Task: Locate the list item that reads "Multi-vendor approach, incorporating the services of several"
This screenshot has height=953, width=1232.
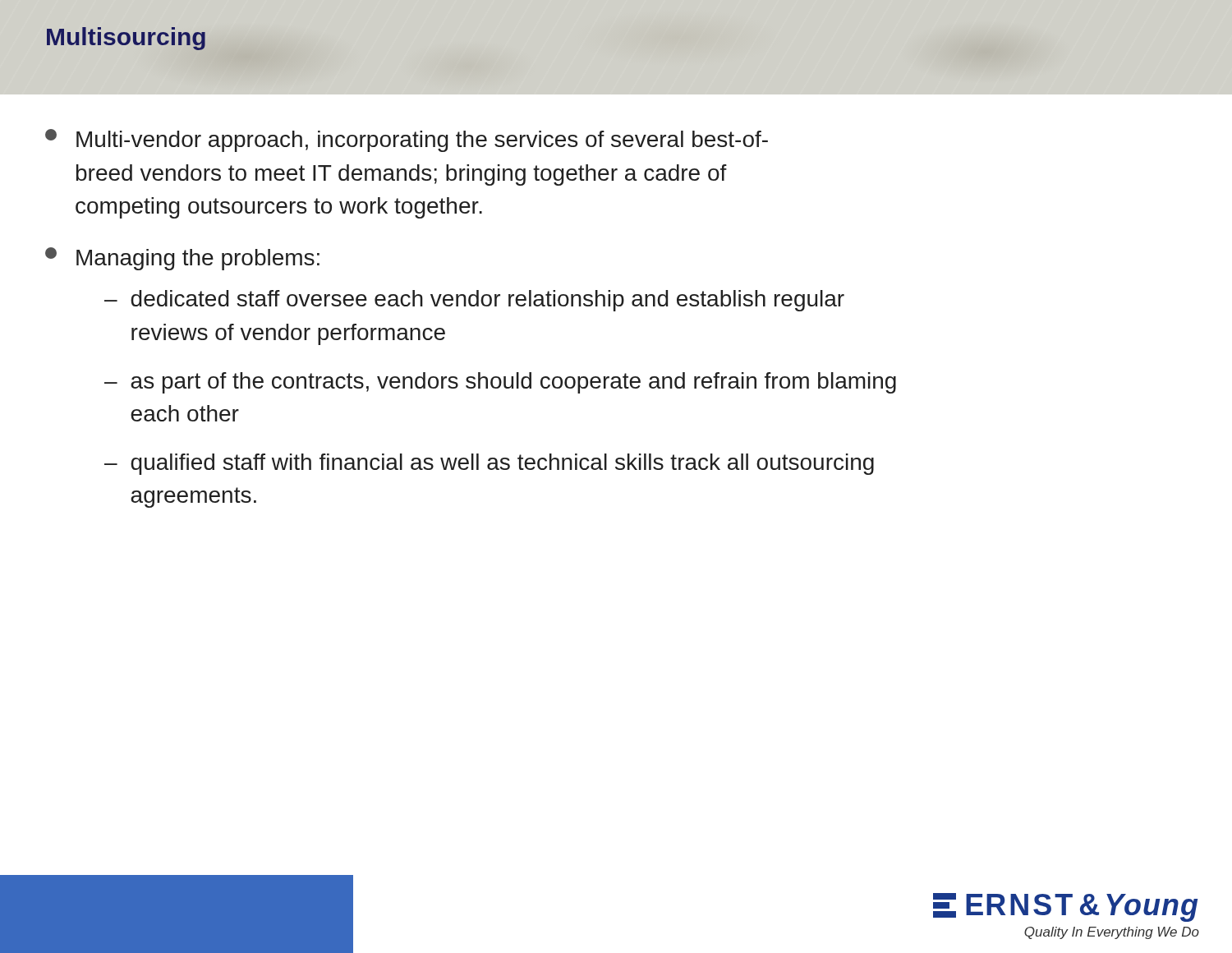Action: (x=407, y=173)
